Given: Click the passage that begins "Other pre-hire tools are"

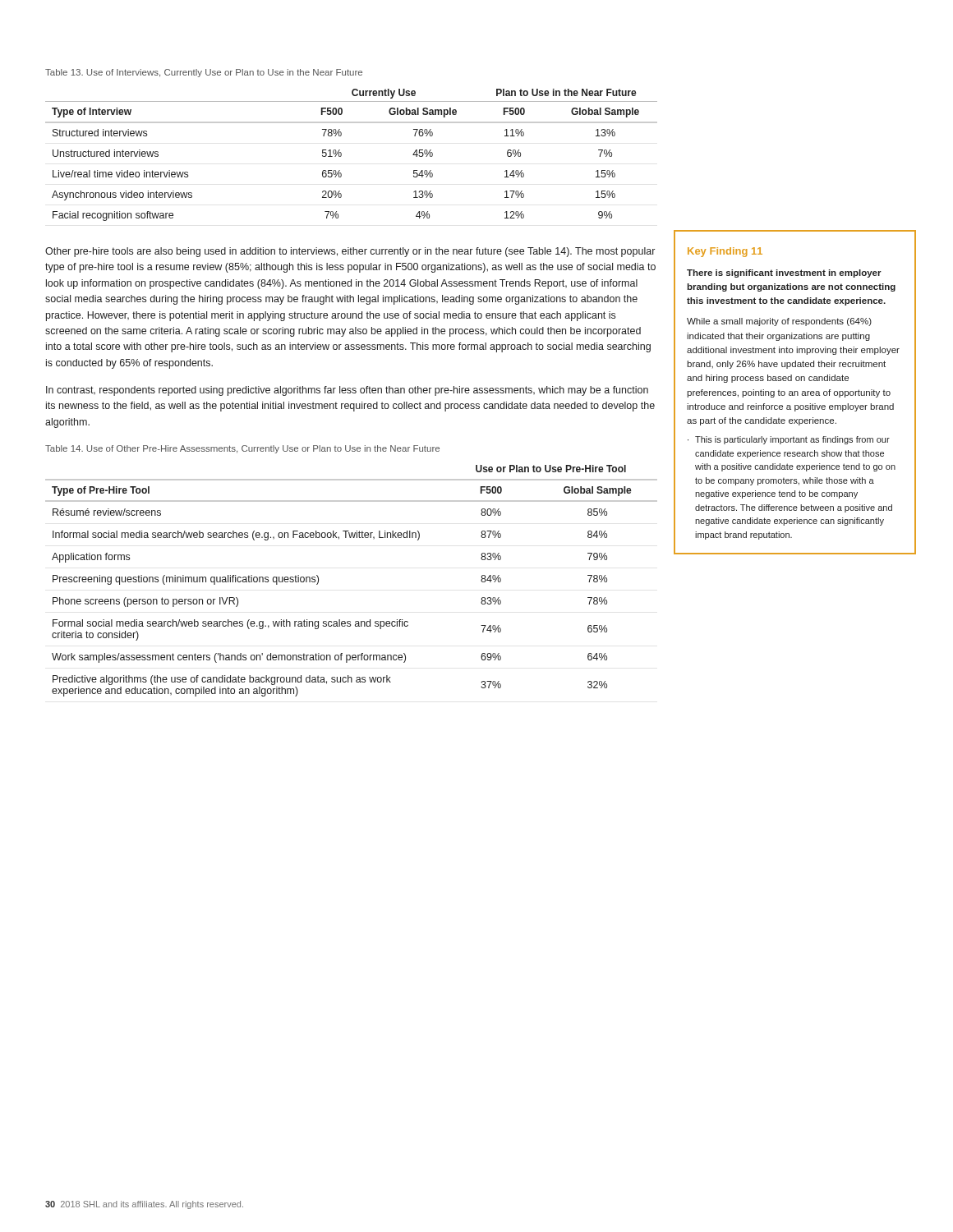Looking at the screenshot, I should (351, 307).
